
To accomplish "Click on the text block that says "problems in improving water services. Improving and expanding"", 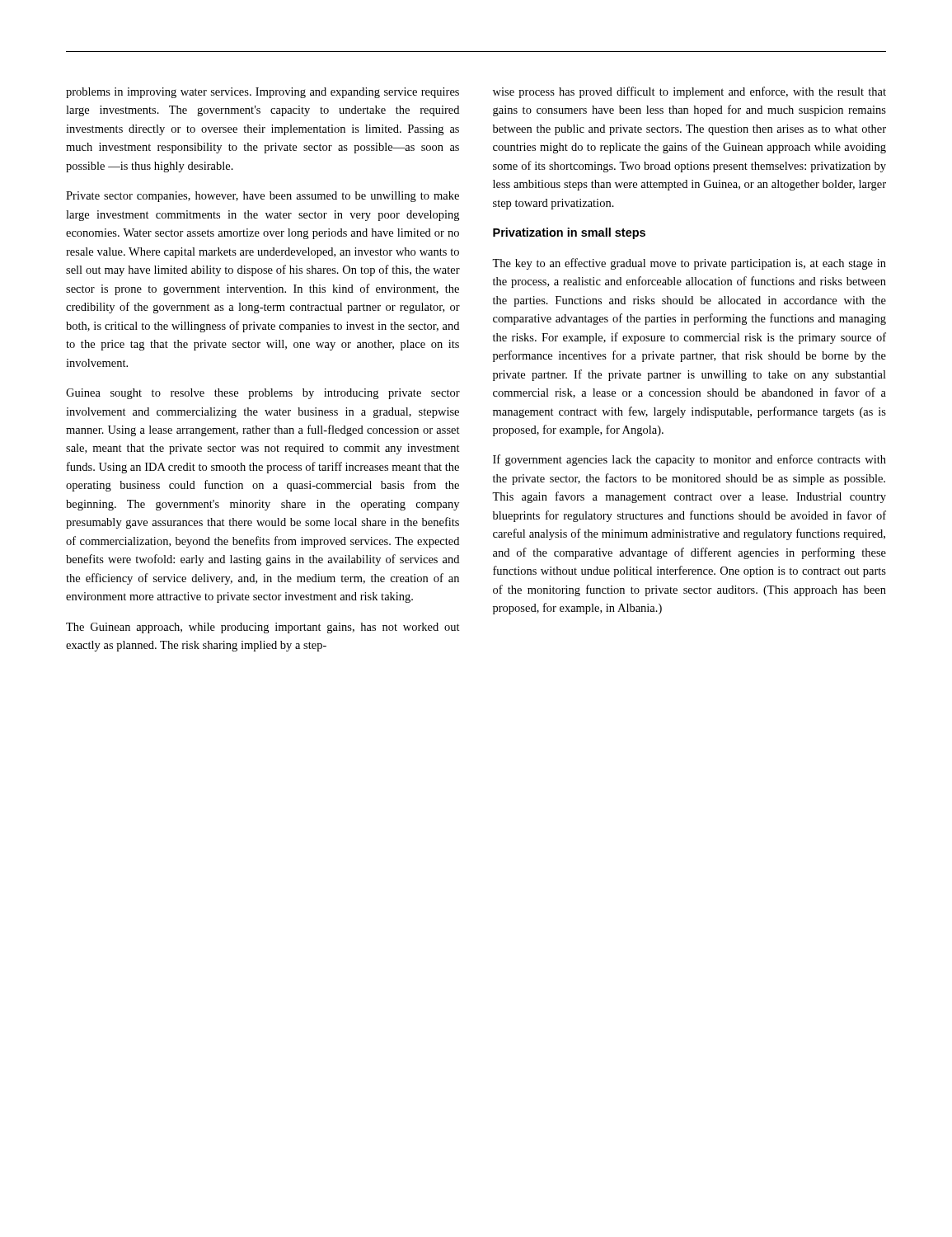I will coord(263,129).
